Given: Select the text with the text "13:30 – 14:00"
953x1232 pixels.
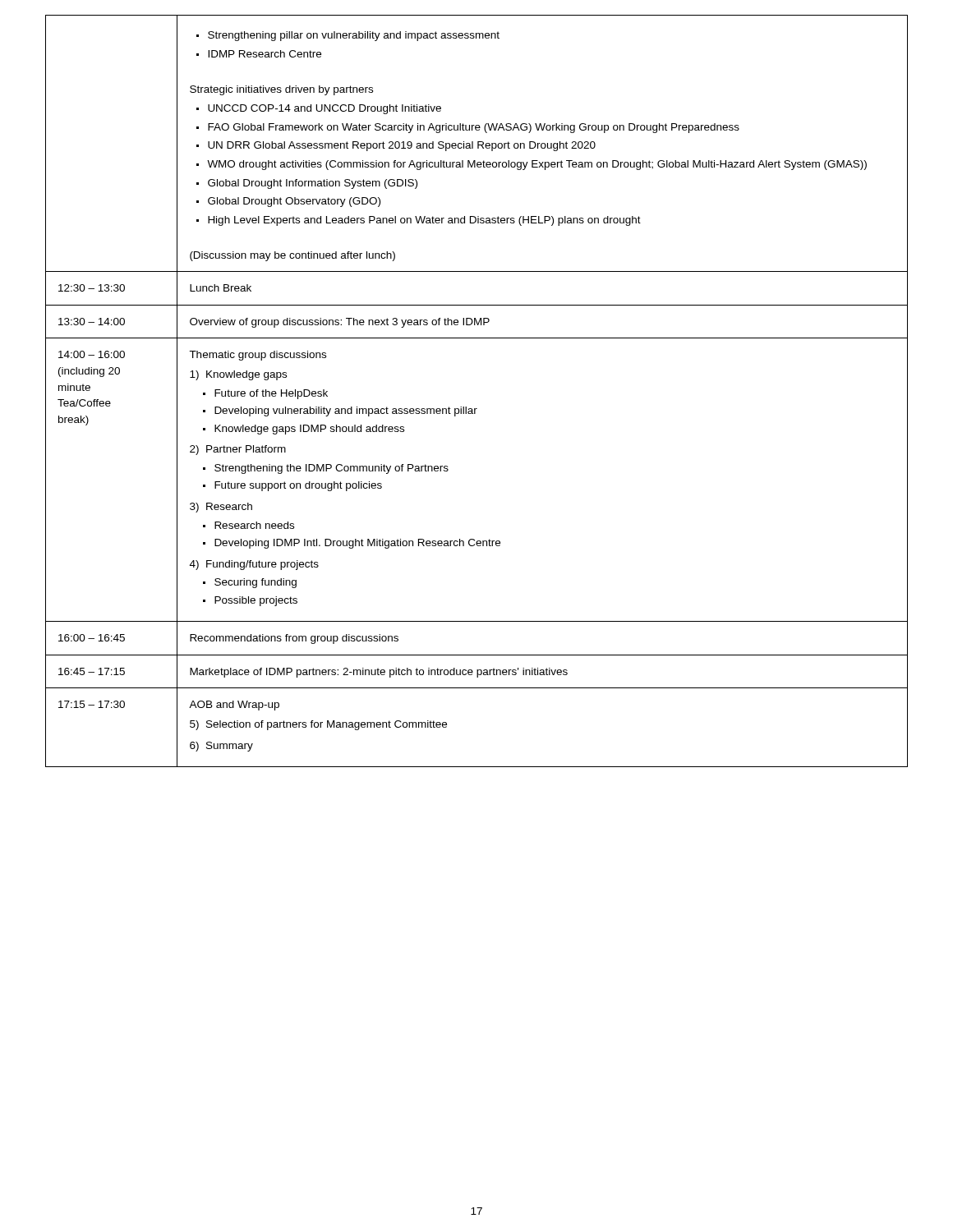Looking at the screenshot, I should 91,321.
